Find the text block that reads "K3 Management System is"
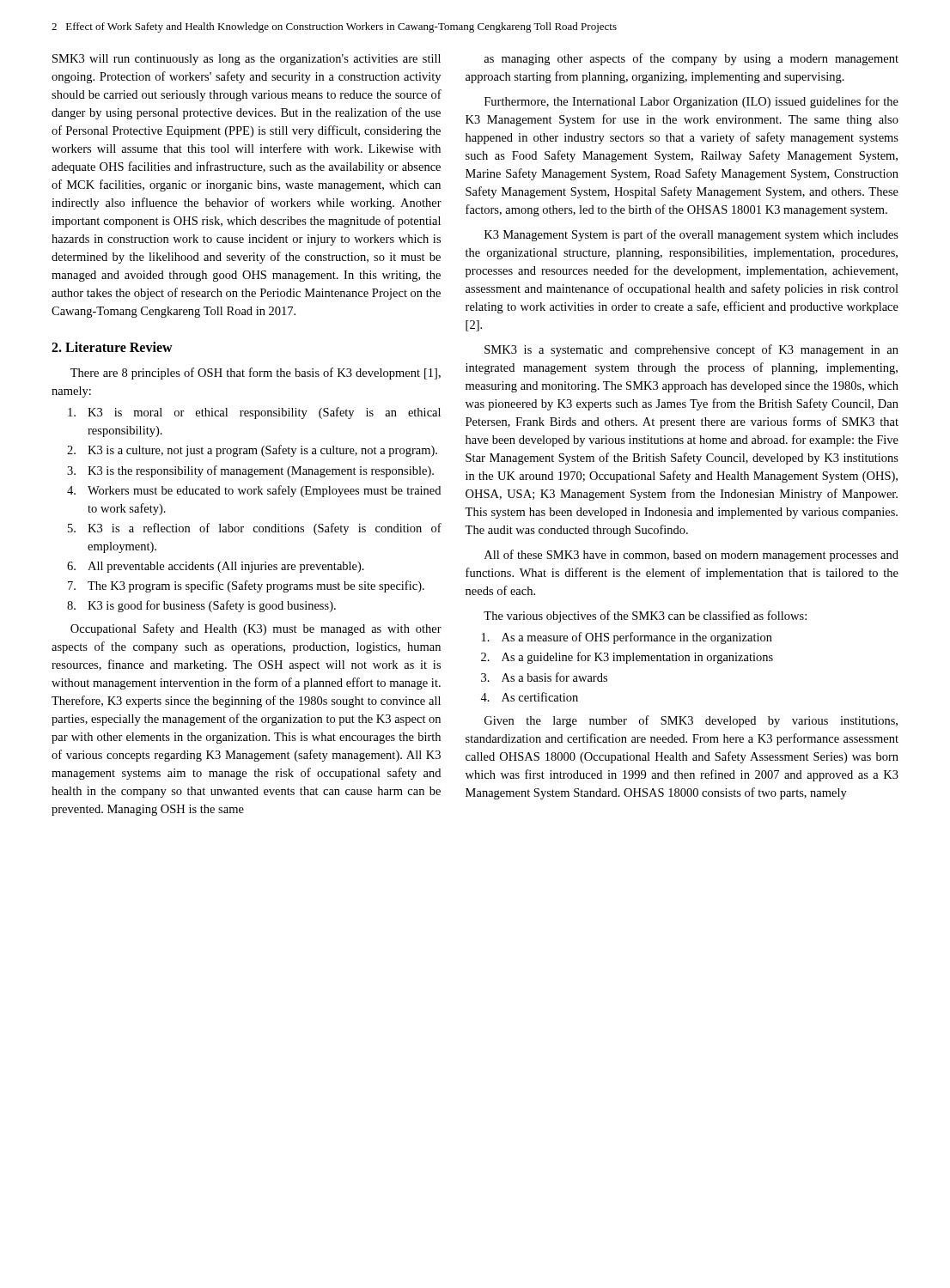The width and height of the screenshot is (950, 1288). pos(682,280)
